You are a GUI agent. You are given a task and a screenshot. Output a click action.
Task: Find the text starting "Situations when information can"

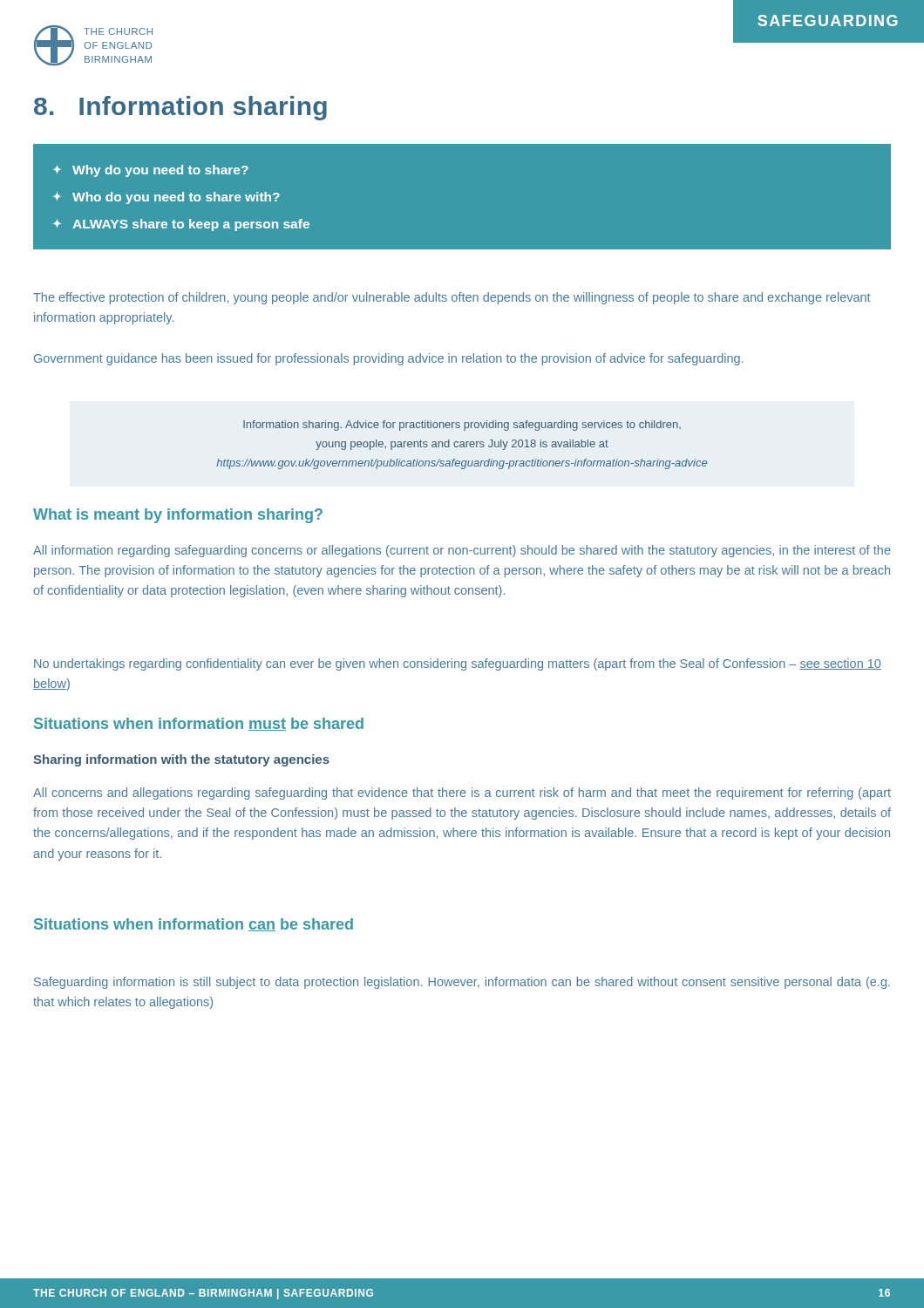tap(194, 924)
